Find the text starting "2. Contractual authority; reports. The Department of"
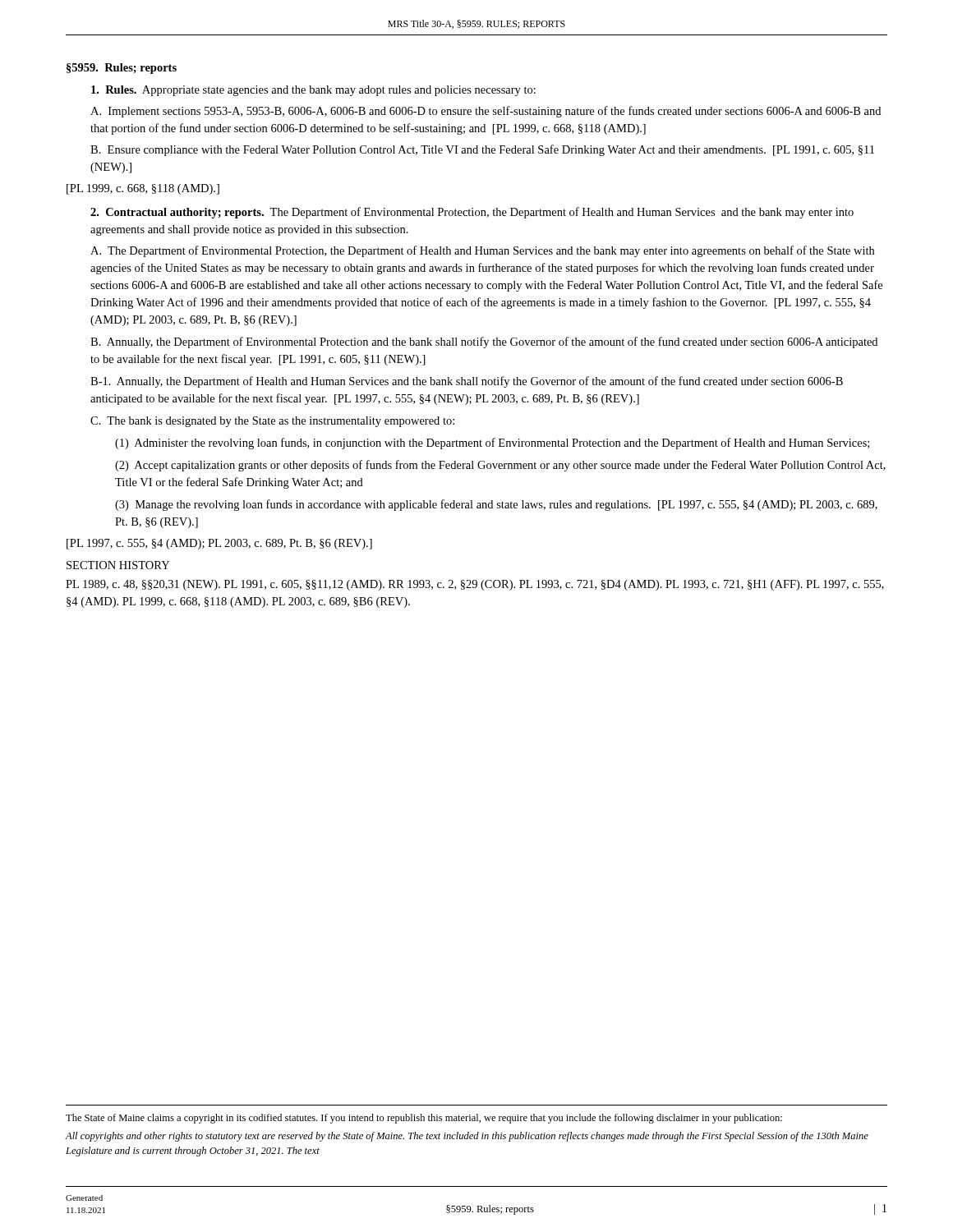The image size is (953, 1232). (x=472, y=221)
